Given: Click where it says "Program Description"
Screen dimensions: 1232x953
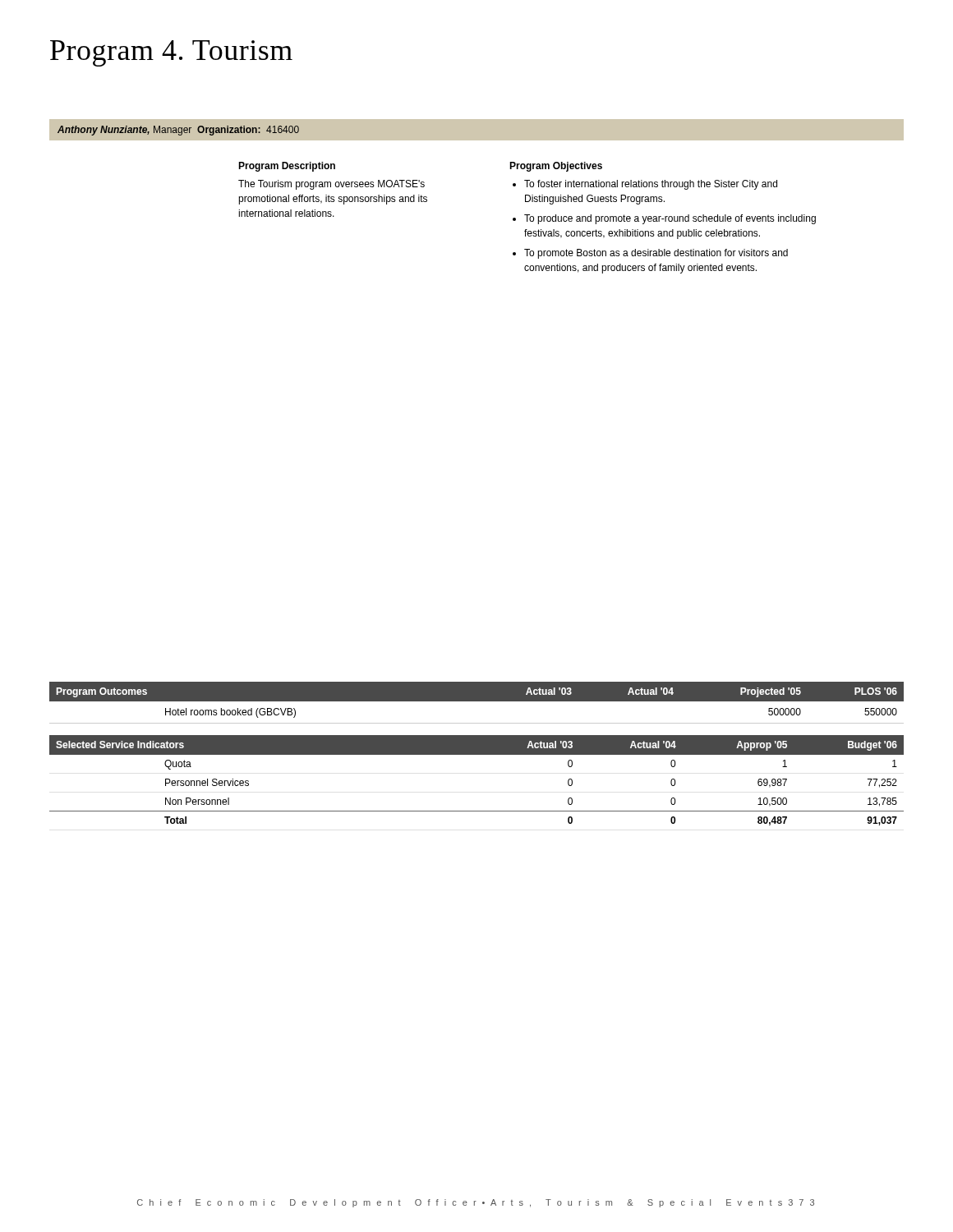Looking at the screenshot, I should tap(287, 166).
